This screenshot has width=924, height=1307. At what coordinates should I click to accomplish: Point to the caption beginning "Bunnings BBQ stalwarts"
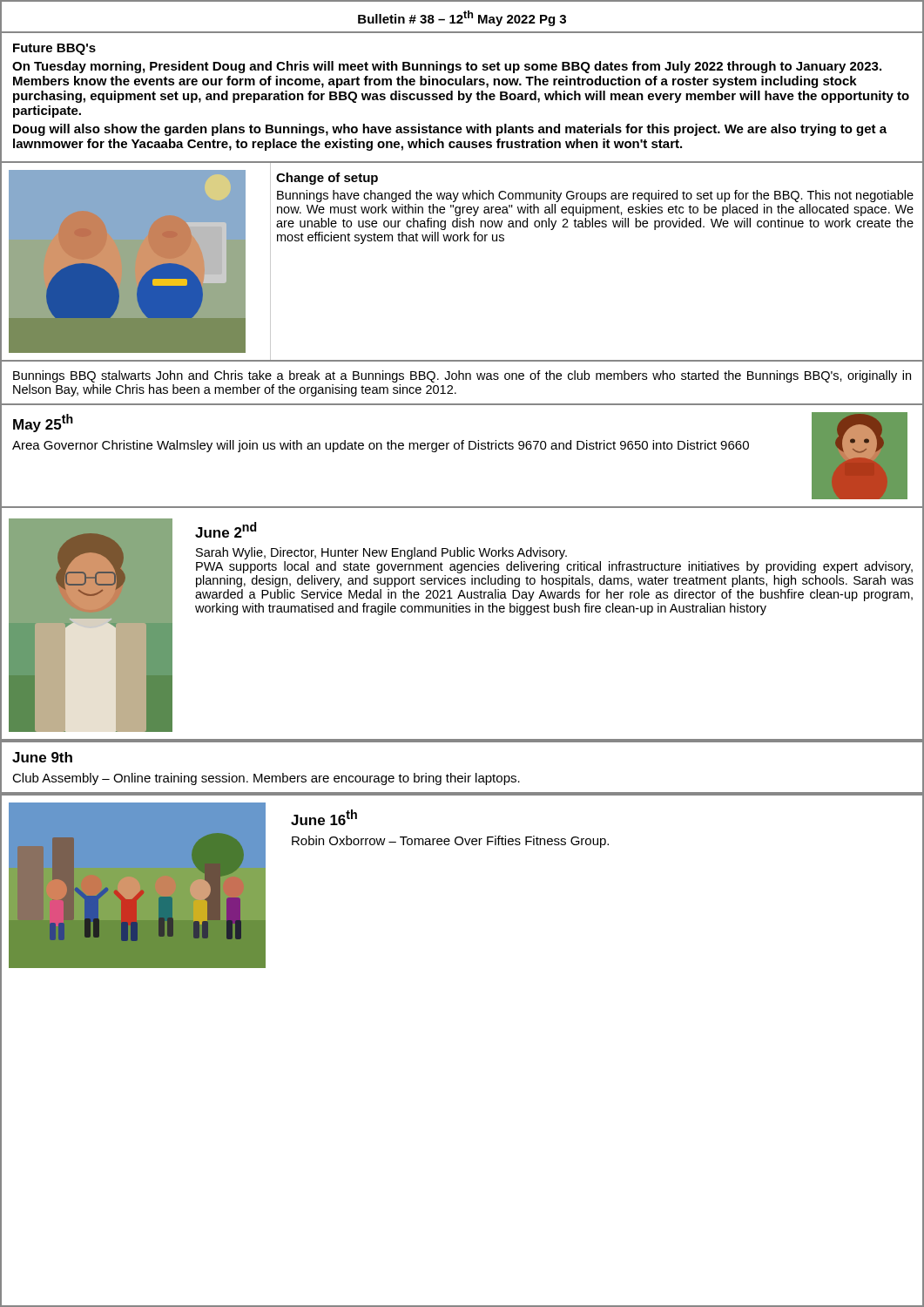[x=462, y=382]
